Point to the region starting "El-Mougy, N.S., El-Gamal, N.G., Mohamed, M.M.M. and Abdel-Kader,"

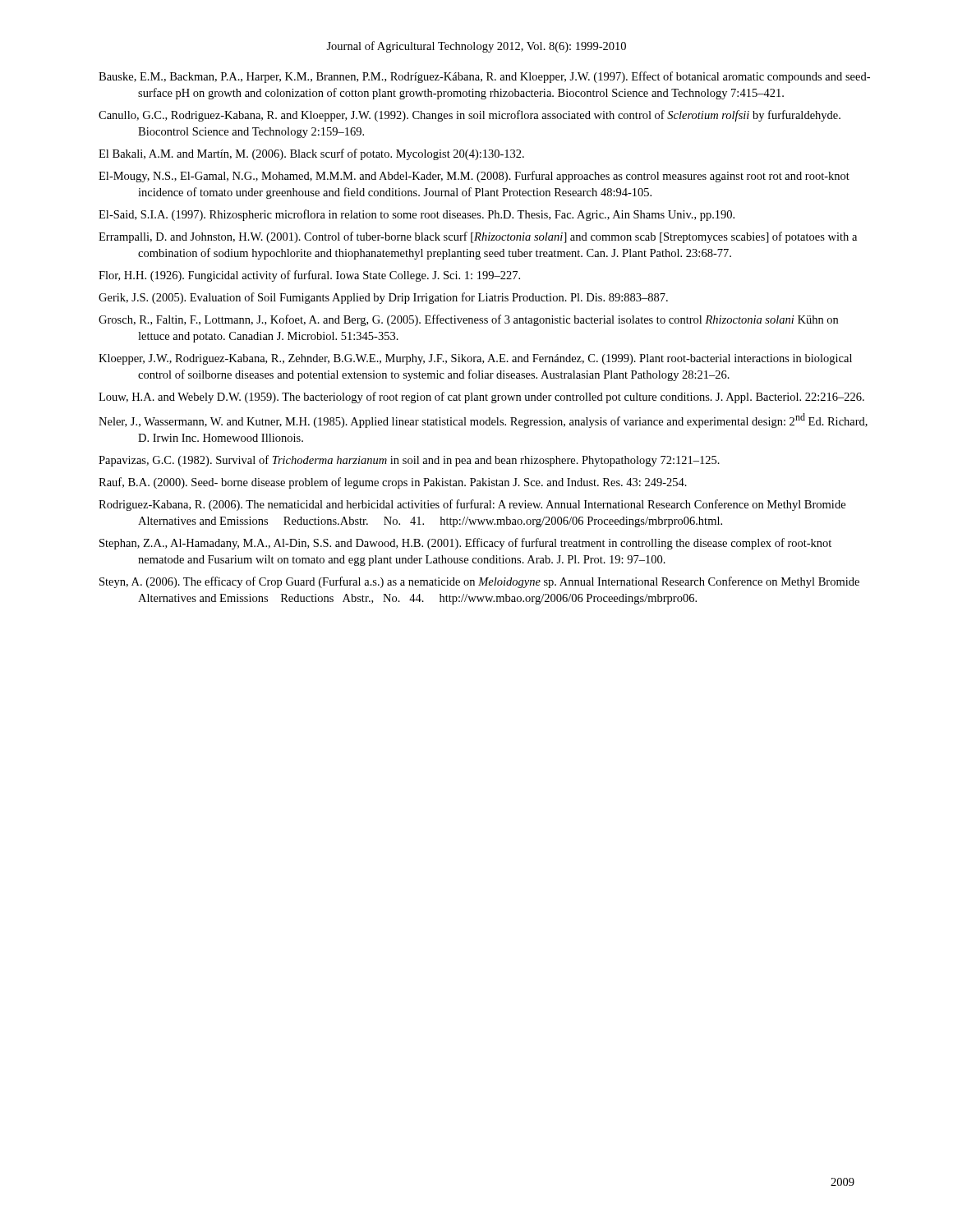tap(474, 184)
